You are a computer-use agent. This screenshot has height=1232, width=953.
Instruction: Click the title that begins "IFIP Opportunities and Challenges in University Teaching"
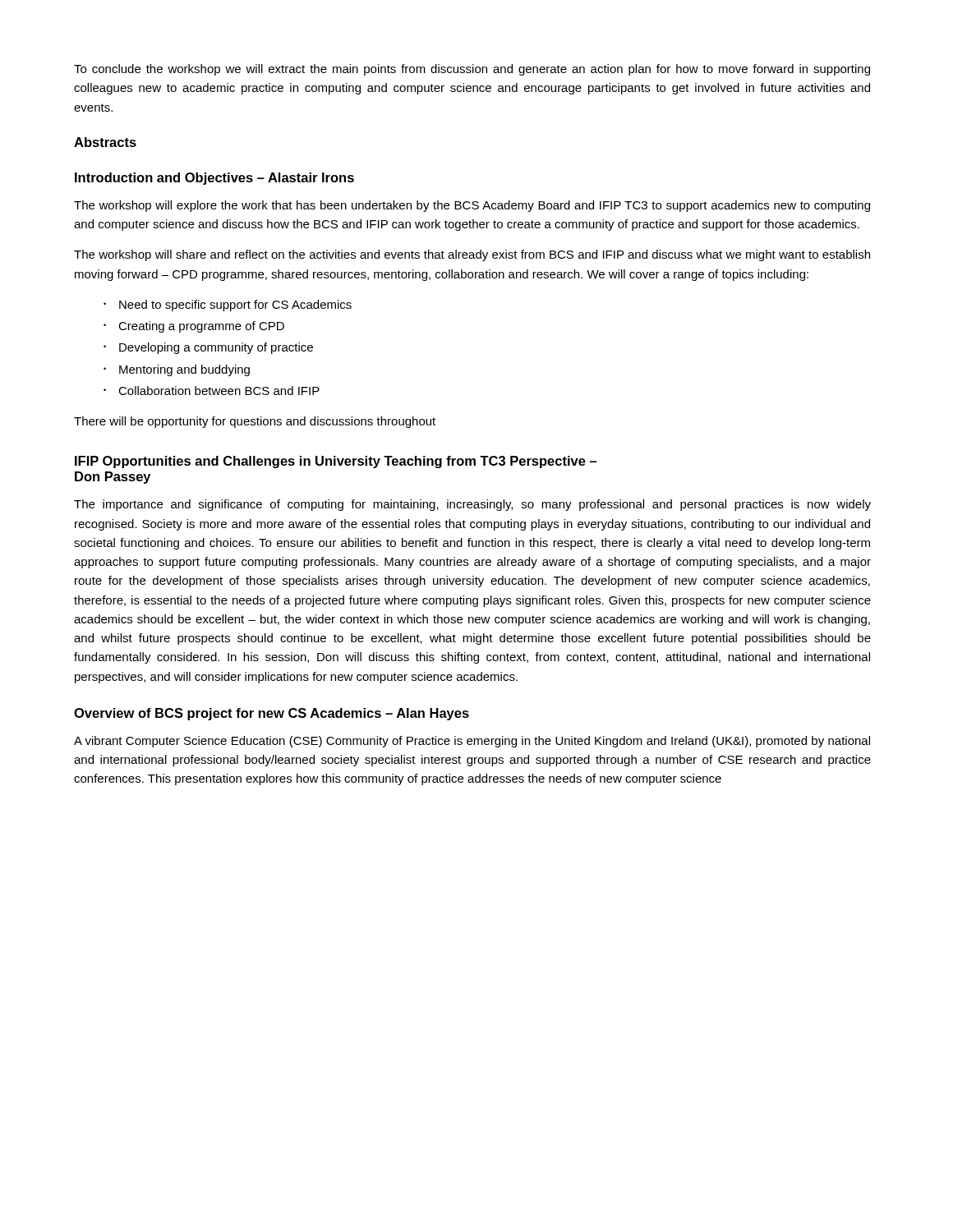pyautogui.click(x=335, y=469)
